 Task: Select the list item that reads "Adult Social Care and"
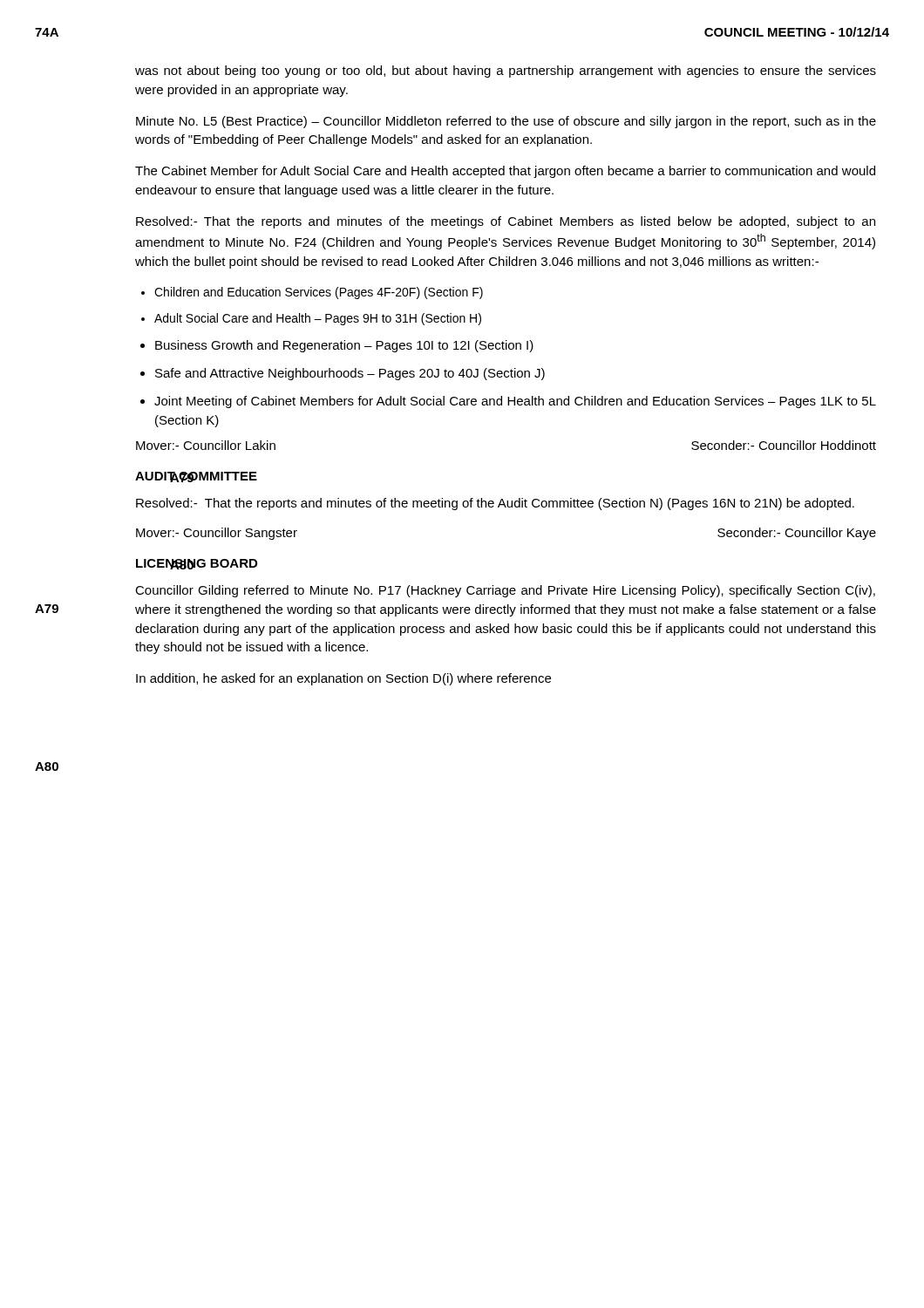318,318
